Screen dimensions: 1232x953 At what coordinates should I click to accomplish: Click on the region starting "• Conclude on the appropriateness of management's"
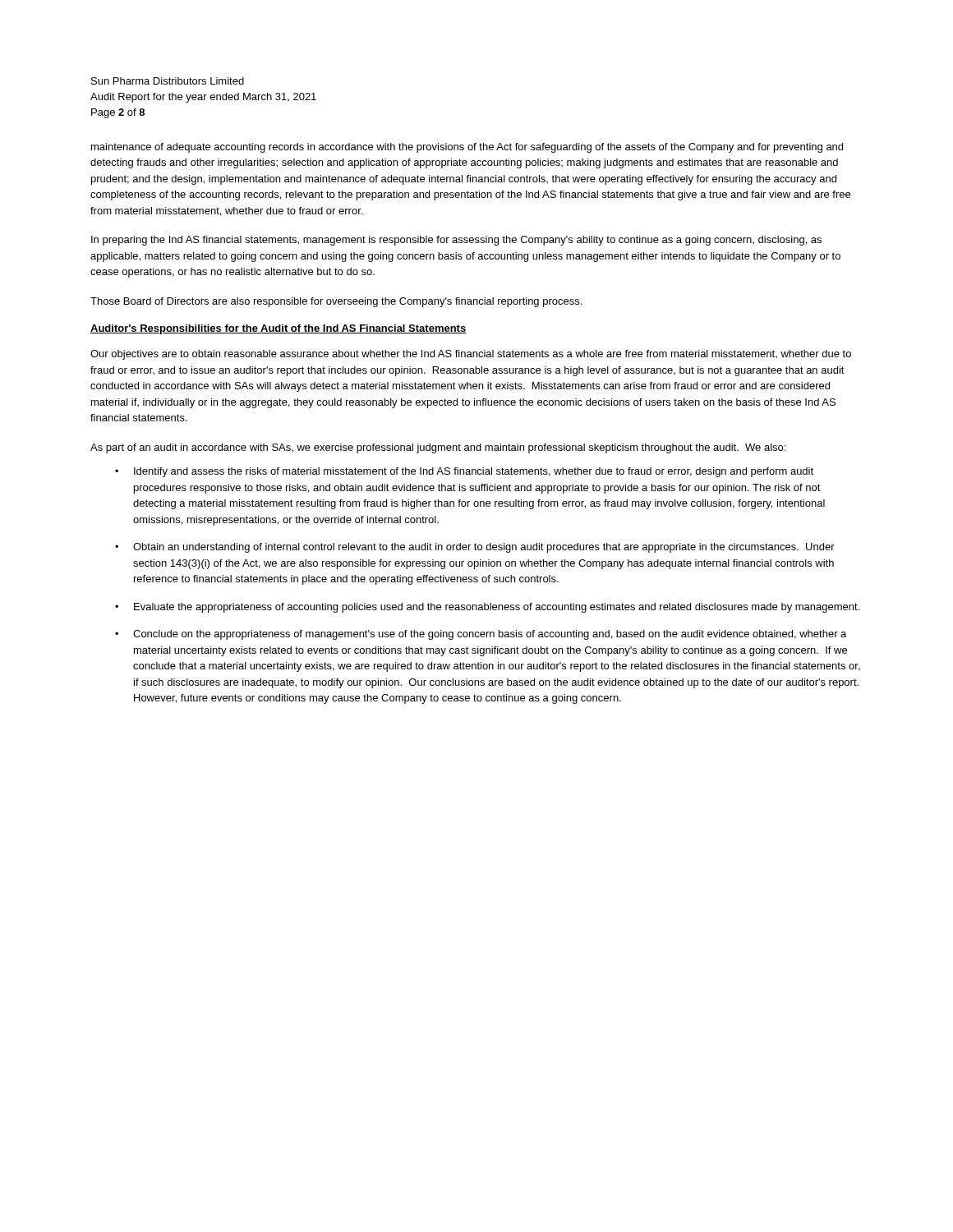pyautogui.click(x=489, y=666)
